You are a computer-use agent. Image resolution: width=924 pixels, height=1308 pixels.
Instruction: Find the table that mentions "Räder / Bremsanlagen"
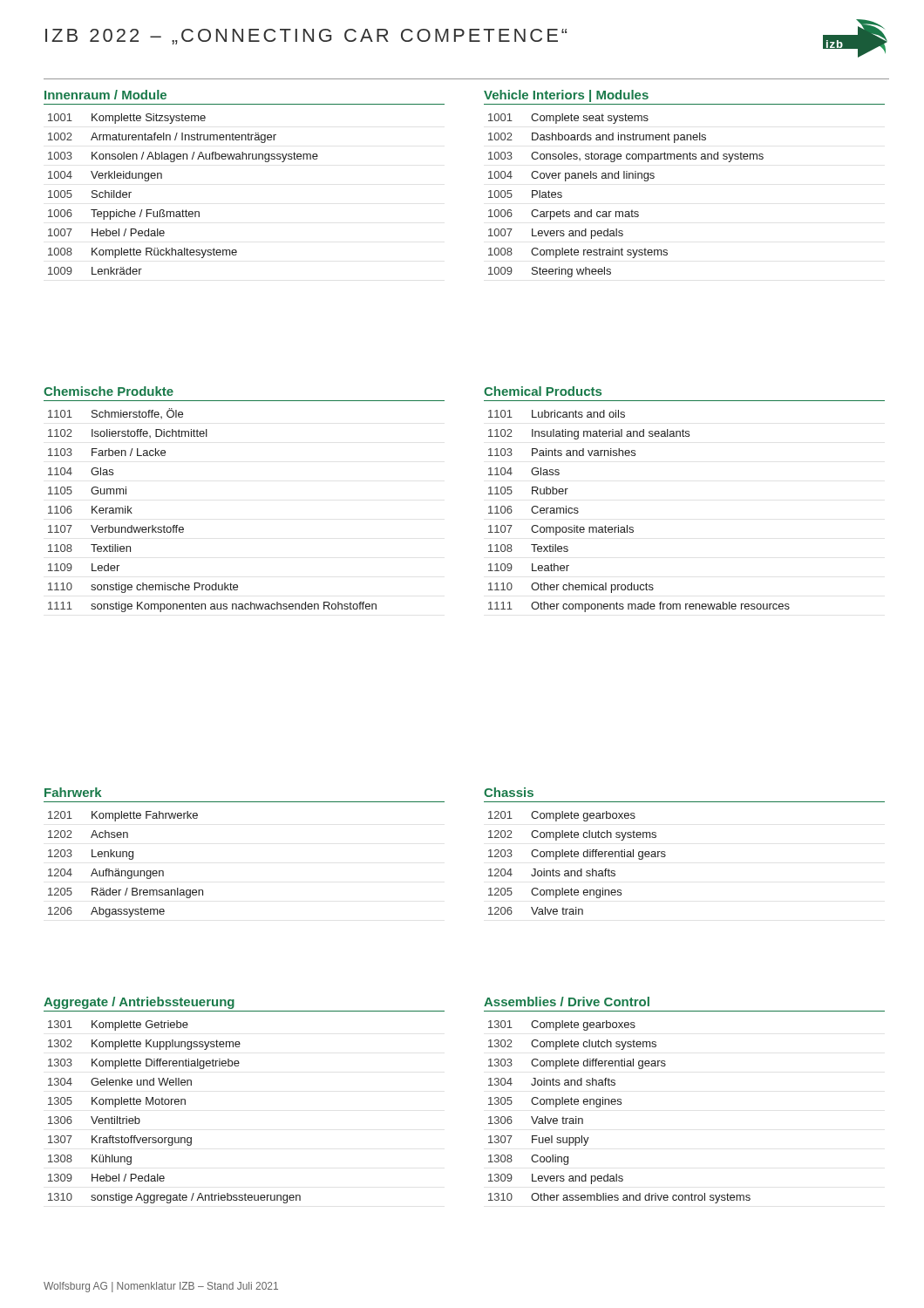[244, 863]
